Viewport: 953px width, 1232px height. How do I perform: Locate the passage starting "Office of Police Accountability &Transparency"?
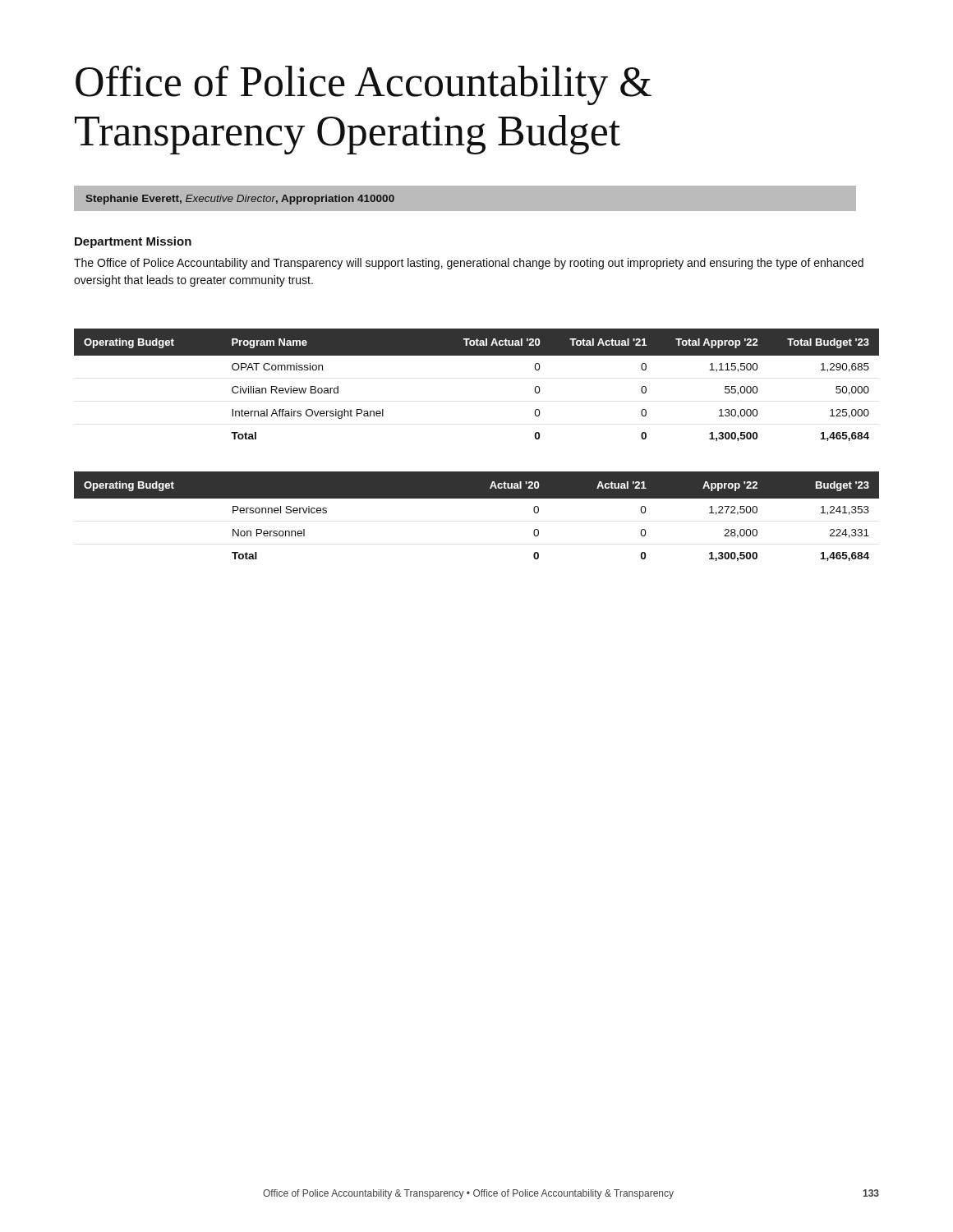476,107
